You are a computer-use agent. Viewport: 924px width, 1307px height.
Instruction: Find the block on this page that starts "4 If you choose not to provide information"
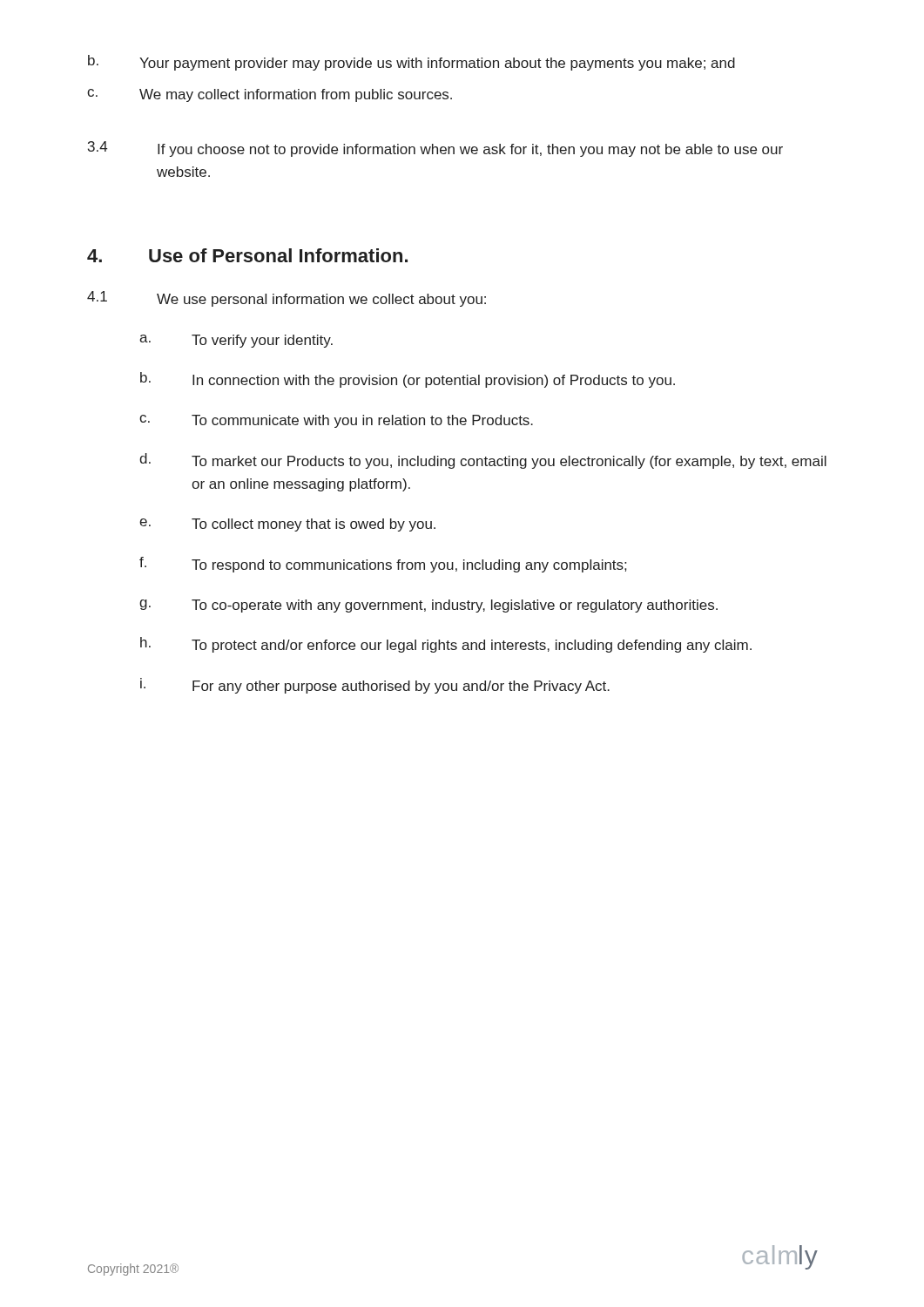coord(462,161)
